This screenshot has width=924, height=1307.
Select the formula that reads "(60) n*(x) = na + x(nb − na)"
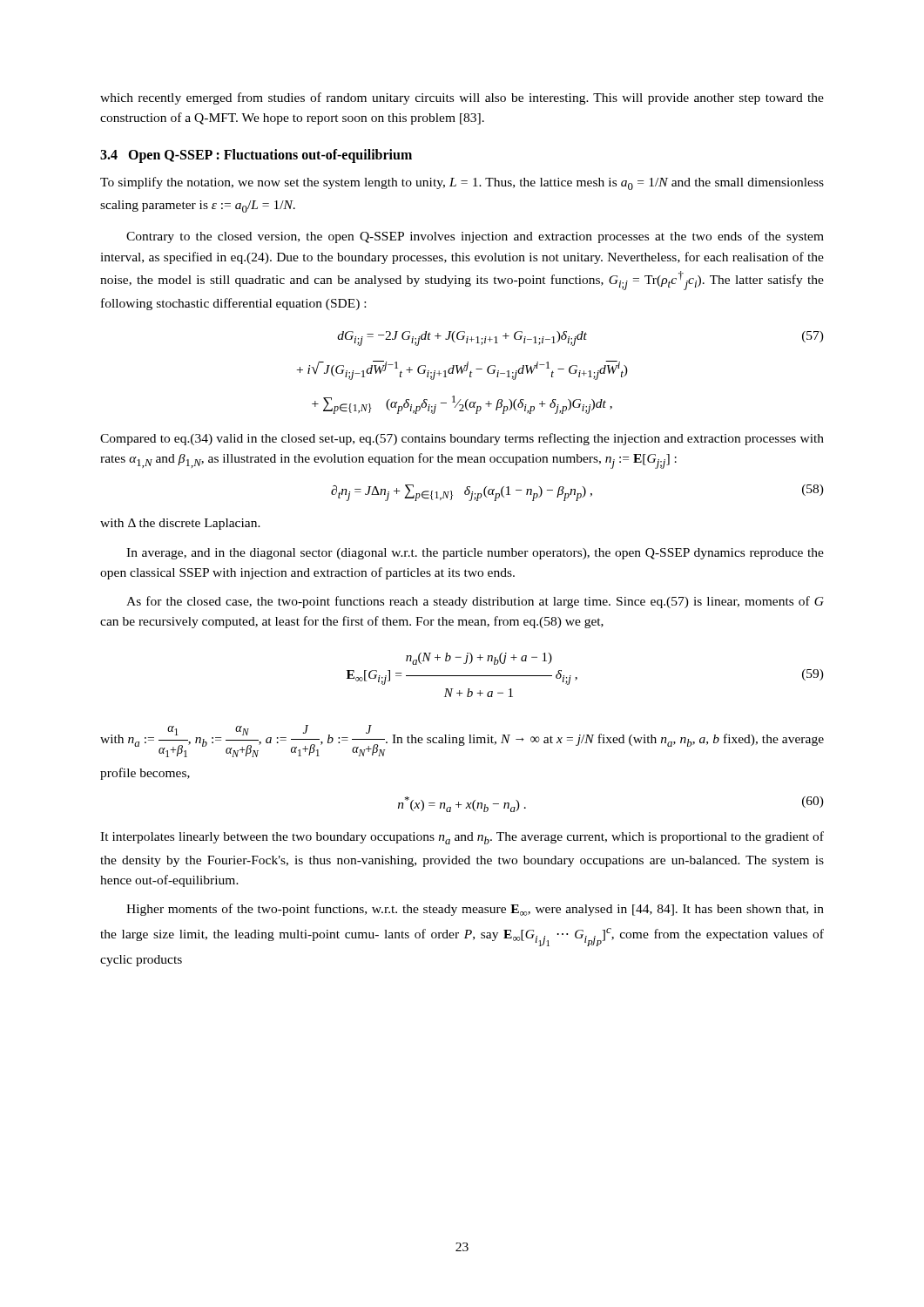[462, 804]
